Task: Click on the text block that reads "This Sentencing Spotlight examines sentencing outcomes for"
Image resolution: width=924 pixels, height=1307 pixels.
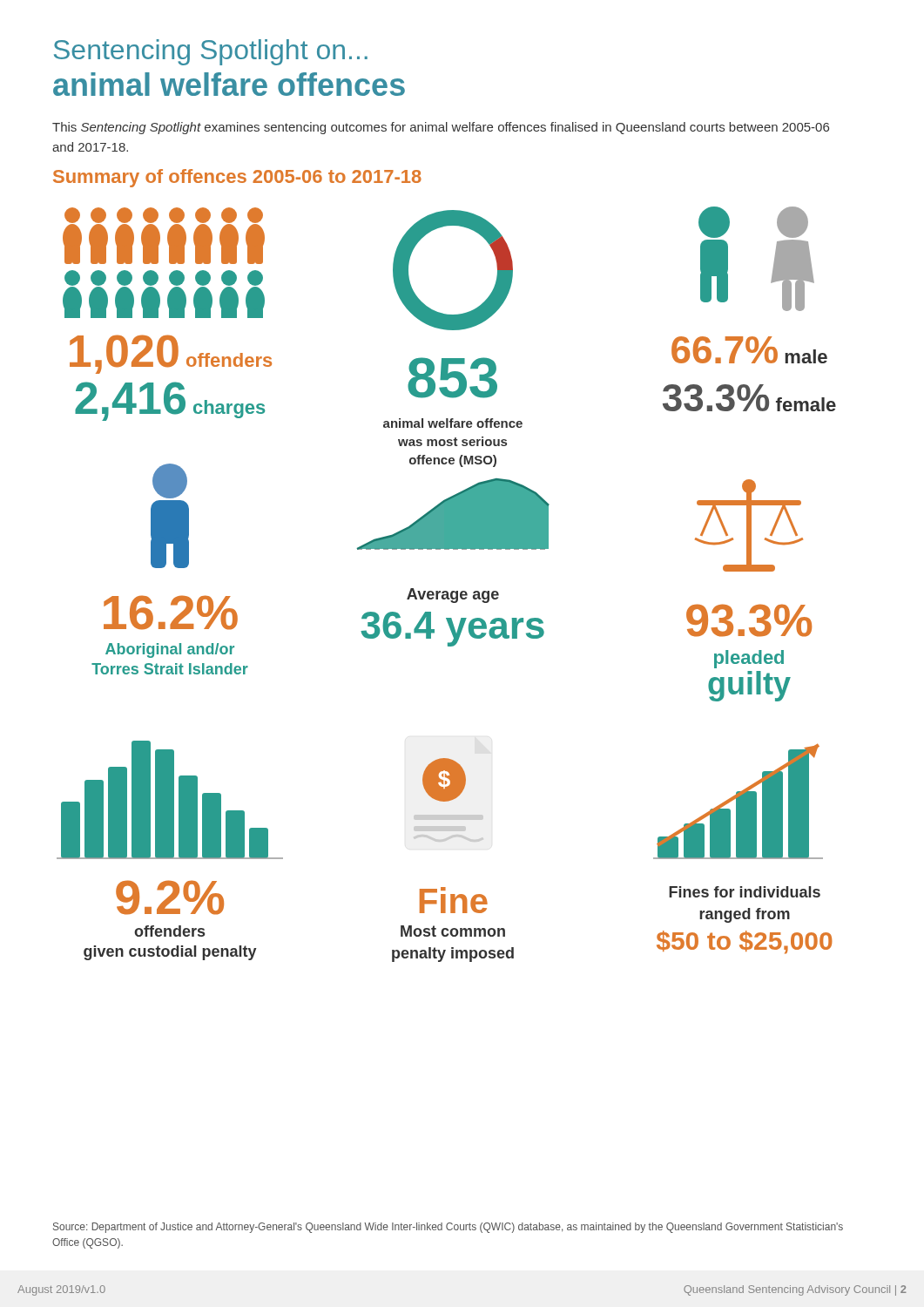Action: [x=444, y=137]
